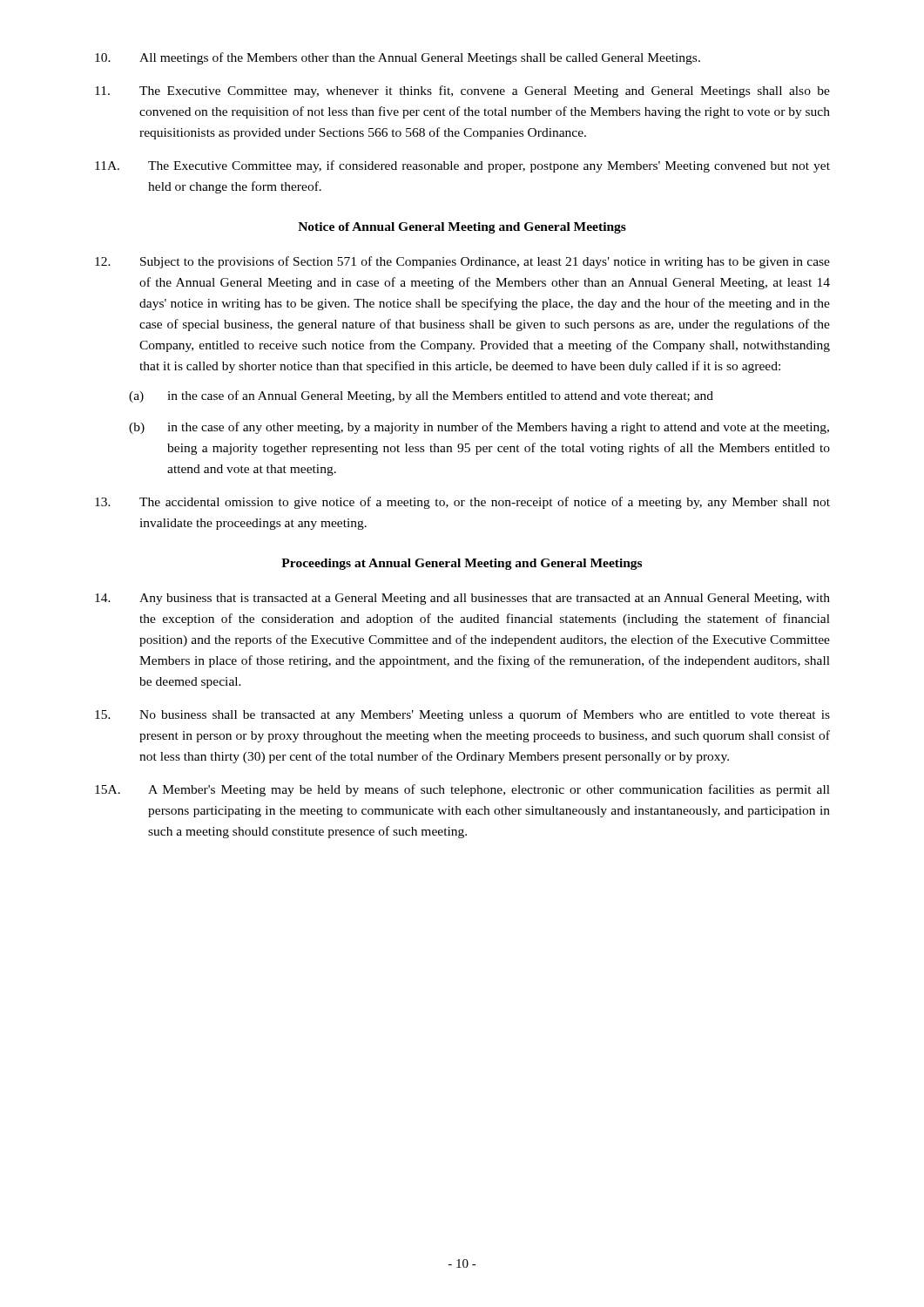Find the text starting "12. Subject to the provisions of Section"
The height and width of the screenshot is (1307, 924).
pos(462,314)
